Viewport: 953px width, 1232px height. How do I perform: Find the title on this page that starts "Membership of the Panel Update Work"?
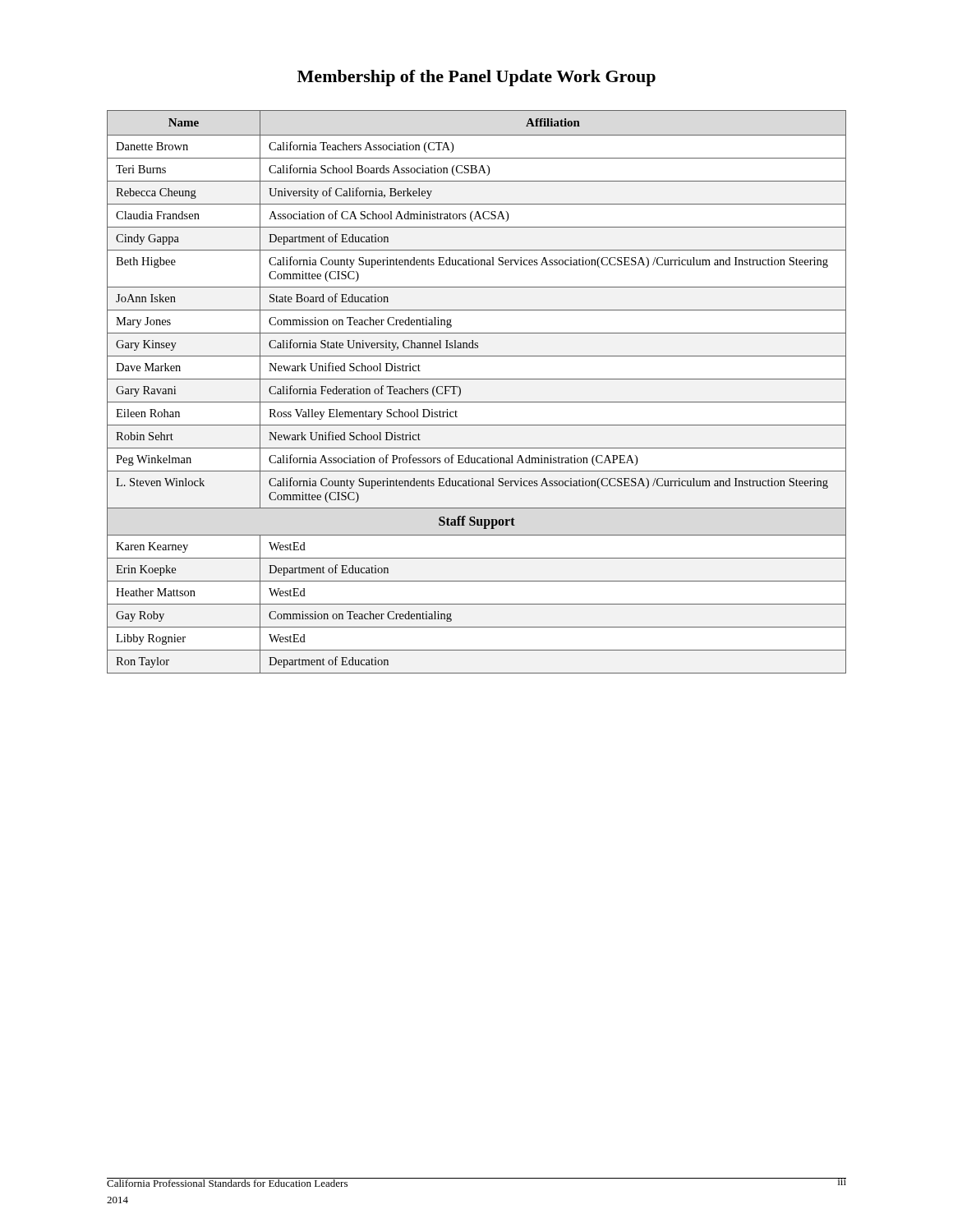coord(476,76)
